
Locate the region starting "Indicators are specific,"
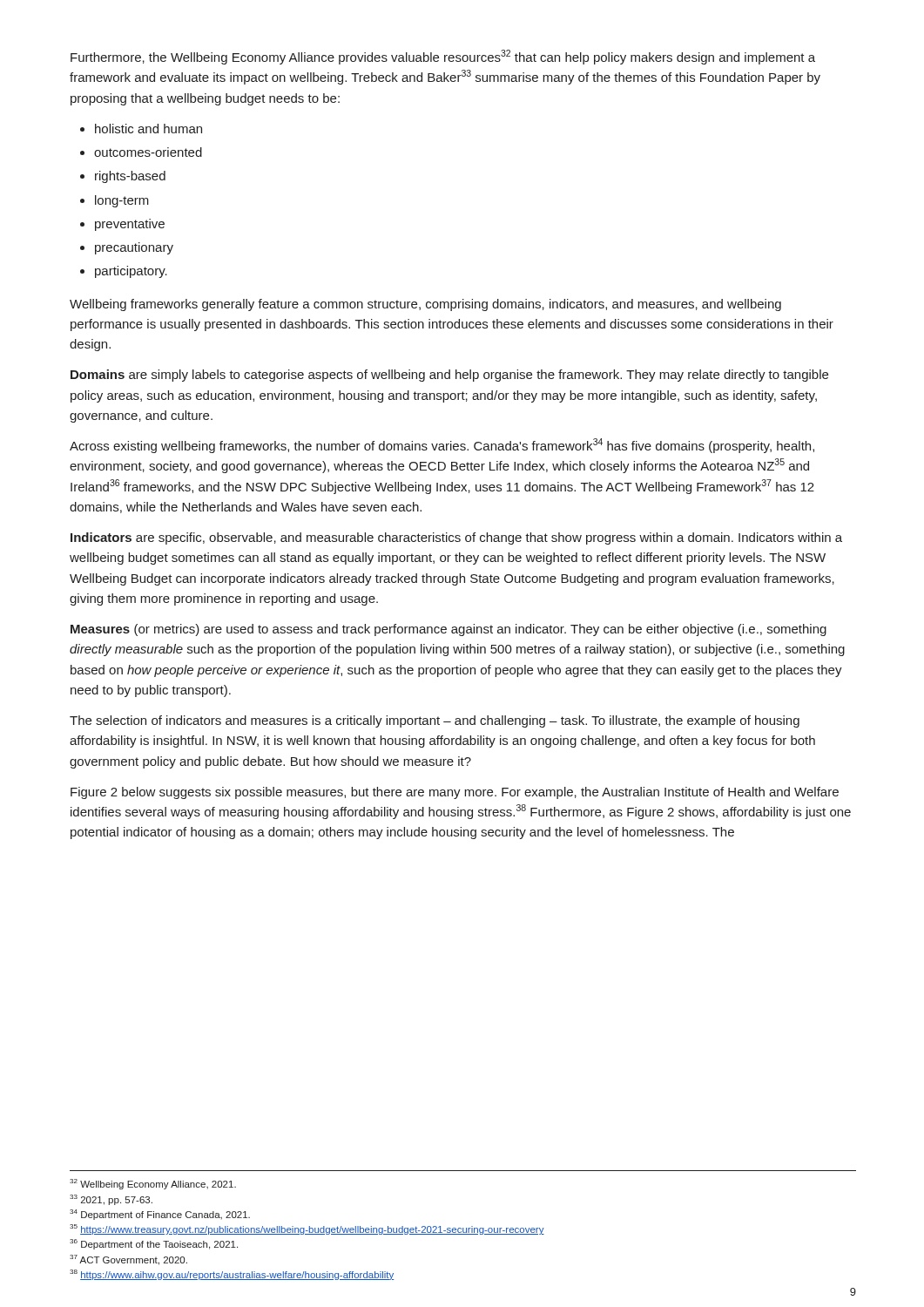point(463,568)
